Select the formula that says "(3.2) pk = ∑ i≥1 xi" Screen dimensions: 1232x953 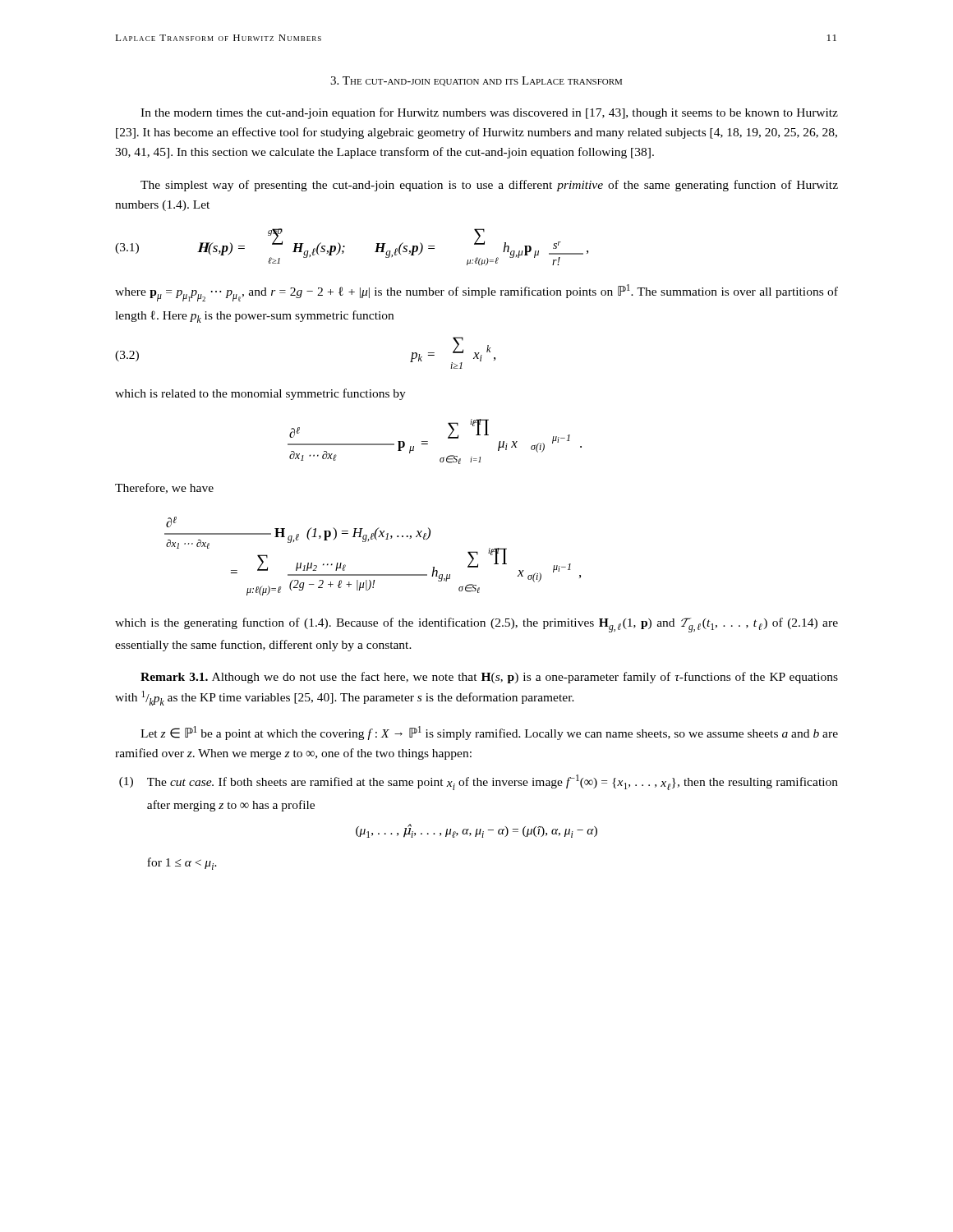click(476, 355)
